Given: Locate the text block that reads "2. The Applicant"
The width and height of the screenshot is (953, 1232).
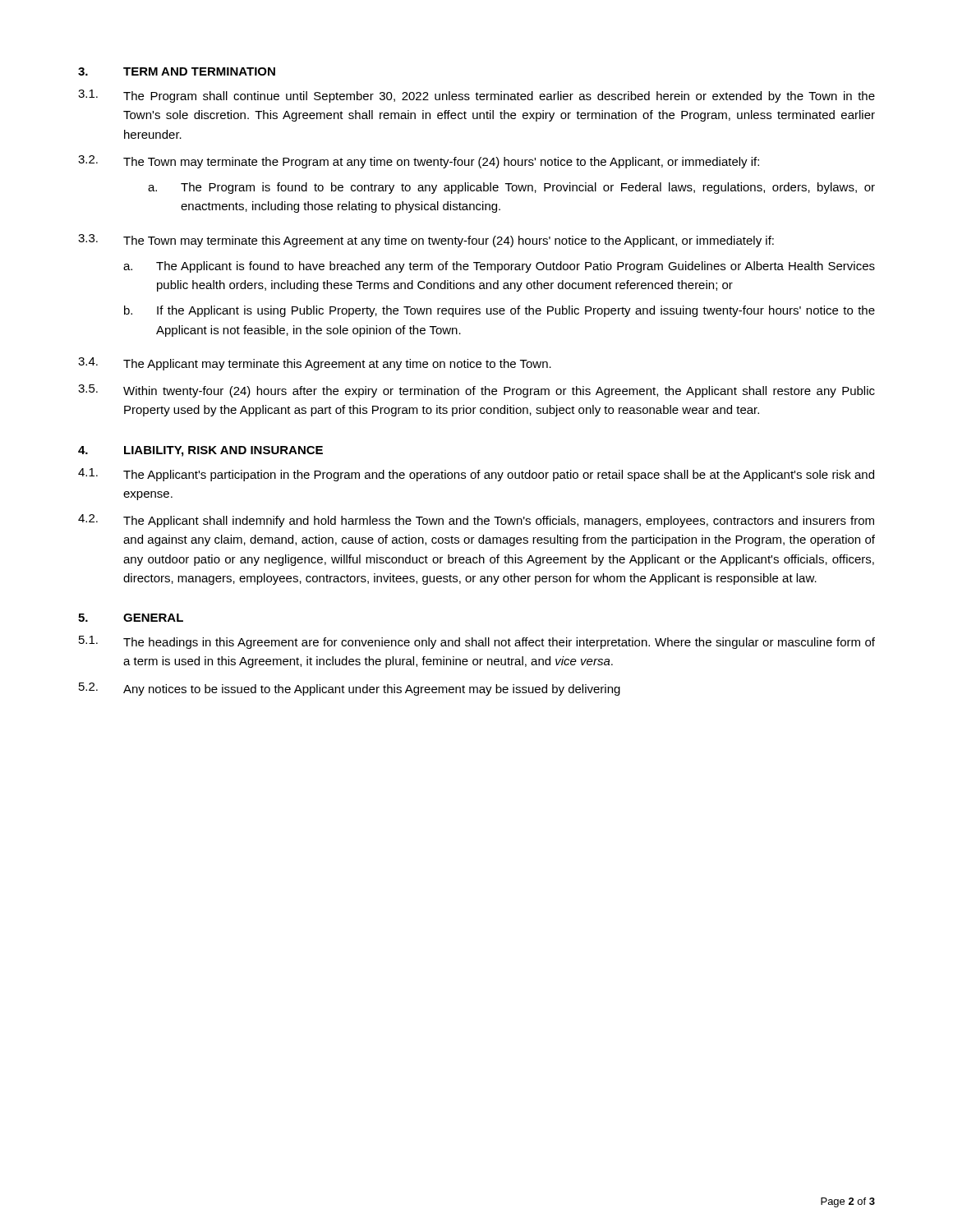Looking at the screenshot, I should click(476, 549).
